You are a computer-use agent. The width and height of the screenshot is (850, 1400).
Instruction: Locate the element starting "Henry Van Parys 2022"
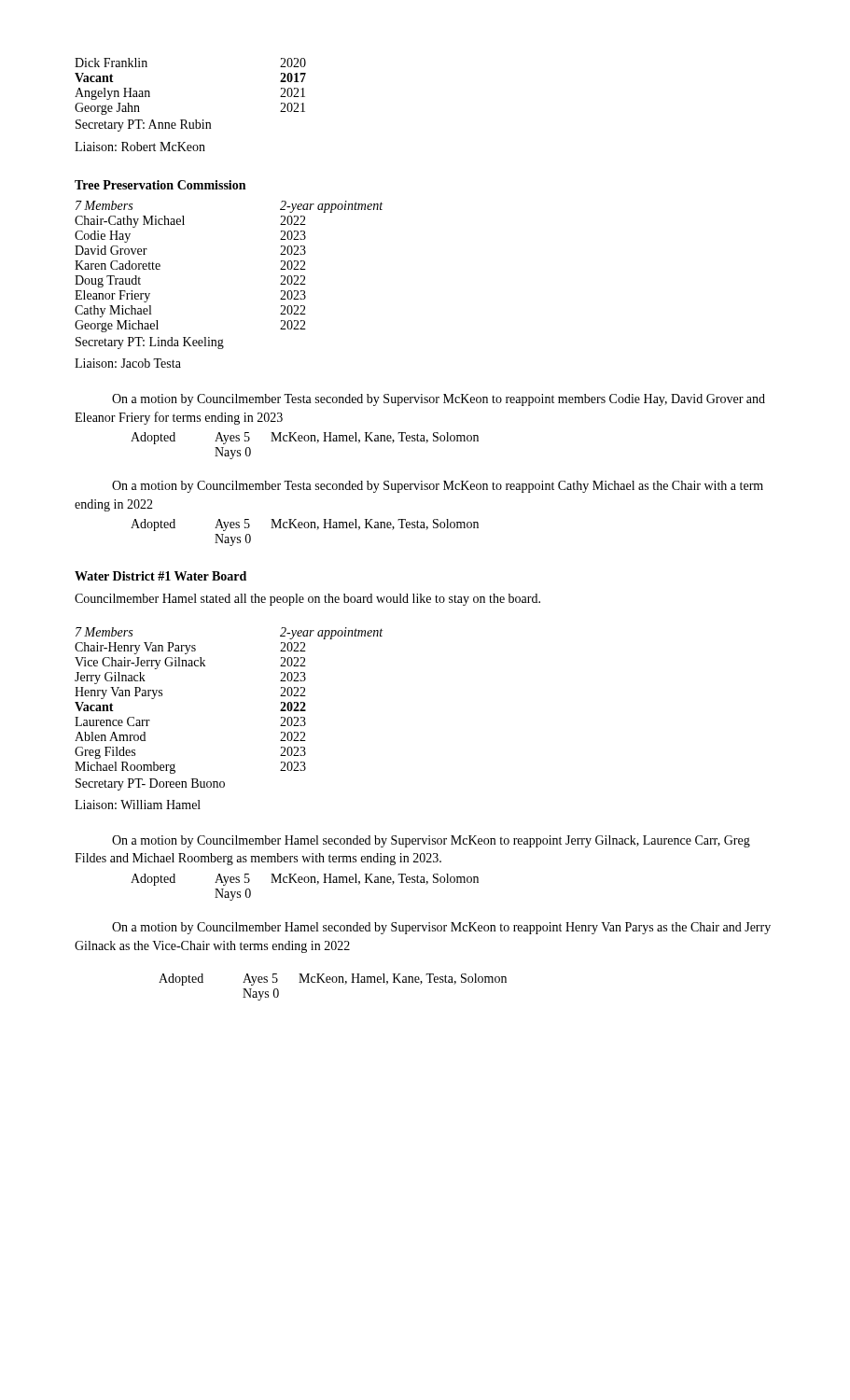[120, 693]
